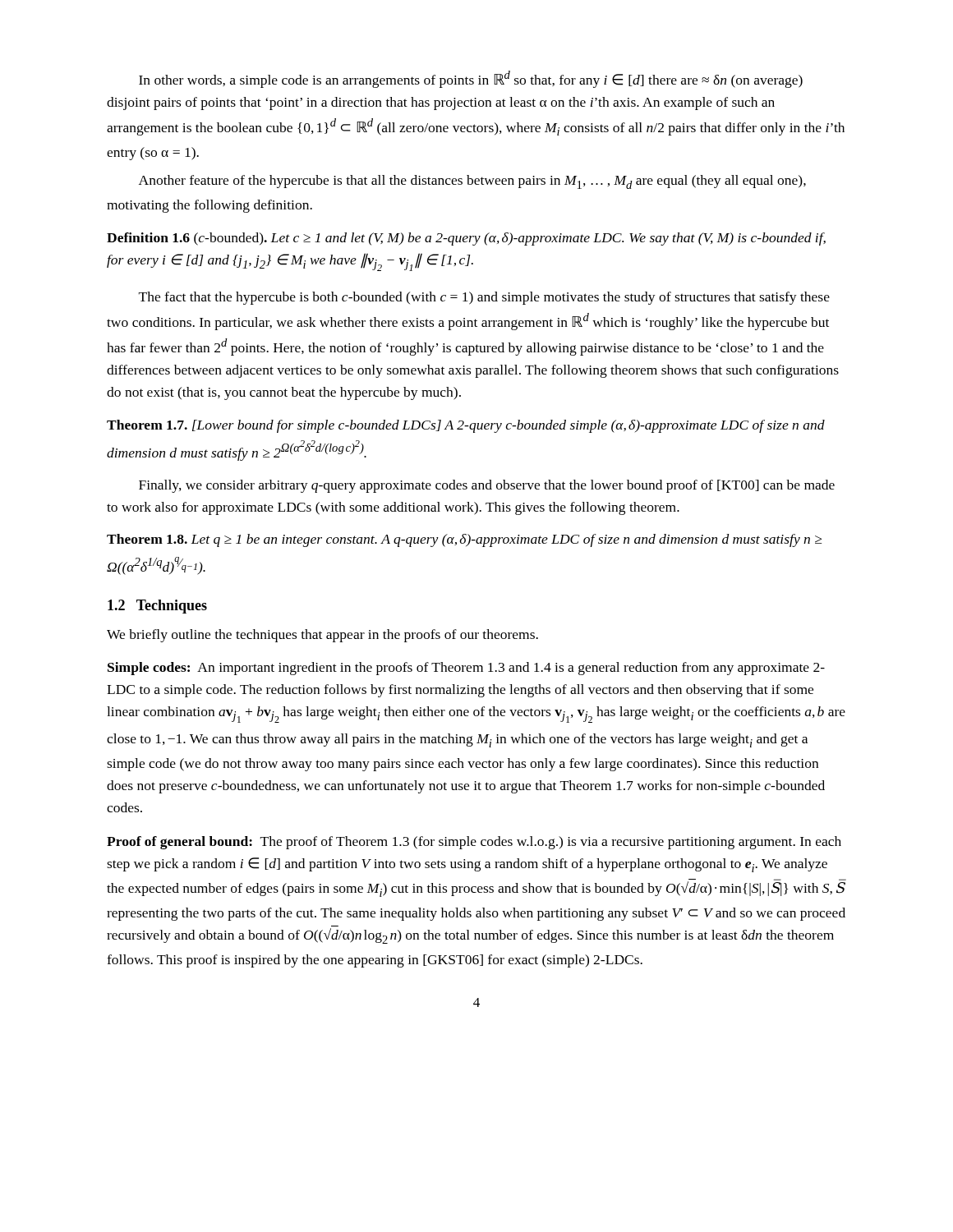953x1232 pixels.
Task: Select the text block that says "We briefly outline the"
Action: 323,634
